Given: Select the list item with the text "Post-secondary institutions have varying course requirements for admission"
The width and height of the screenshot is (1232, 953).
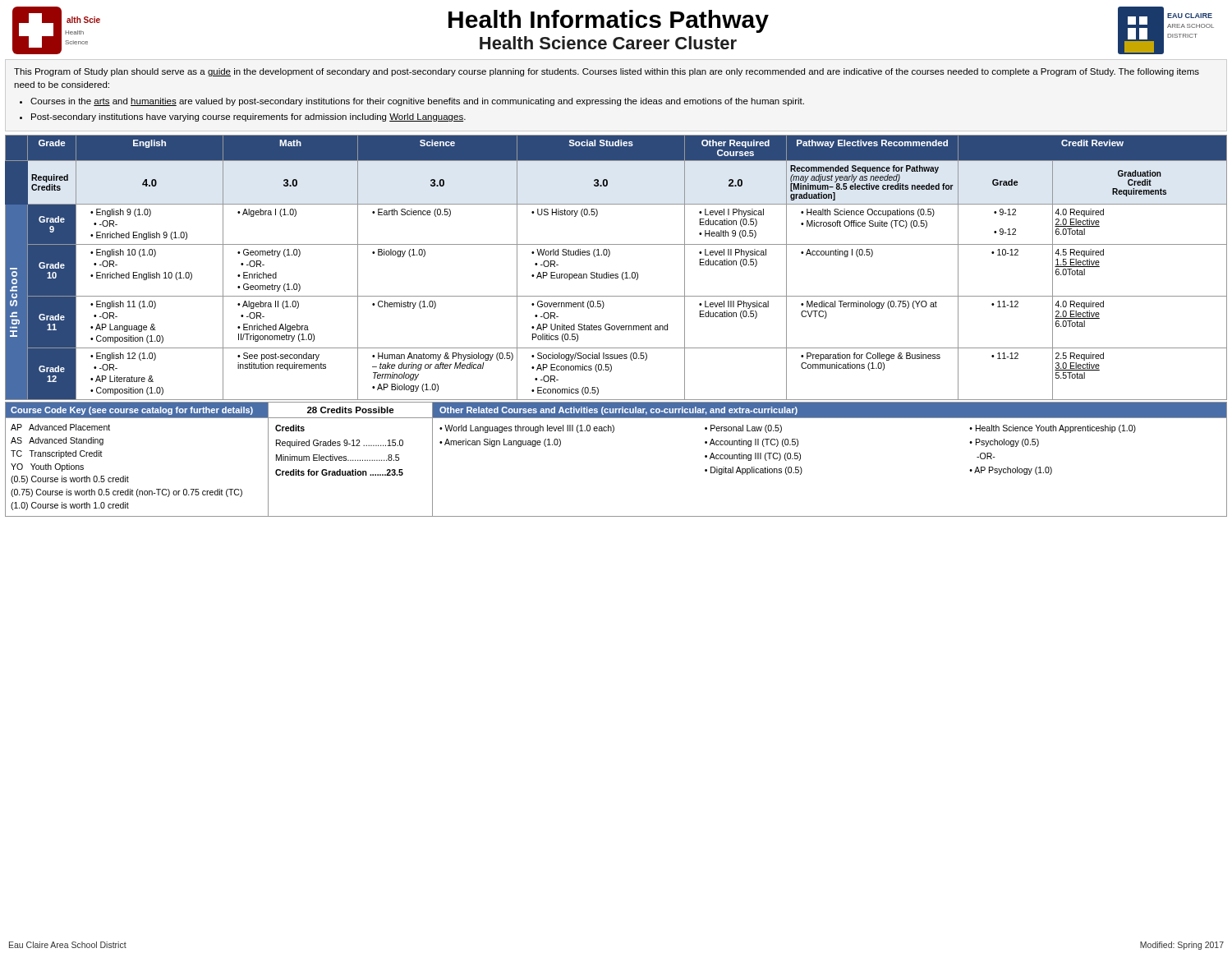Looking at the screenshot, I should point(248,117).
